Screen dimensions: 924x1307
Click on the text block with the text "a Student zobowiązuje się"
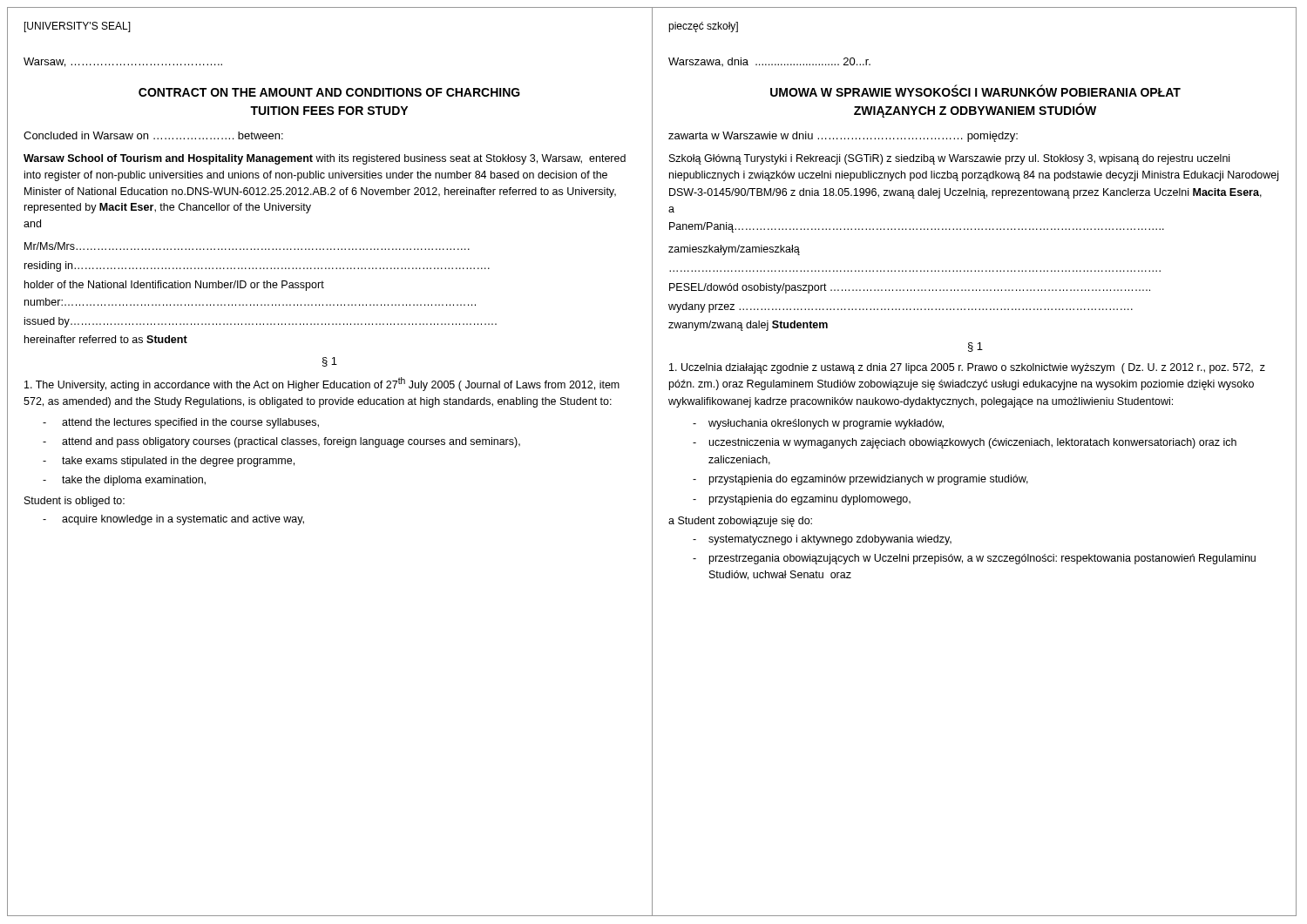coord(741,521)
